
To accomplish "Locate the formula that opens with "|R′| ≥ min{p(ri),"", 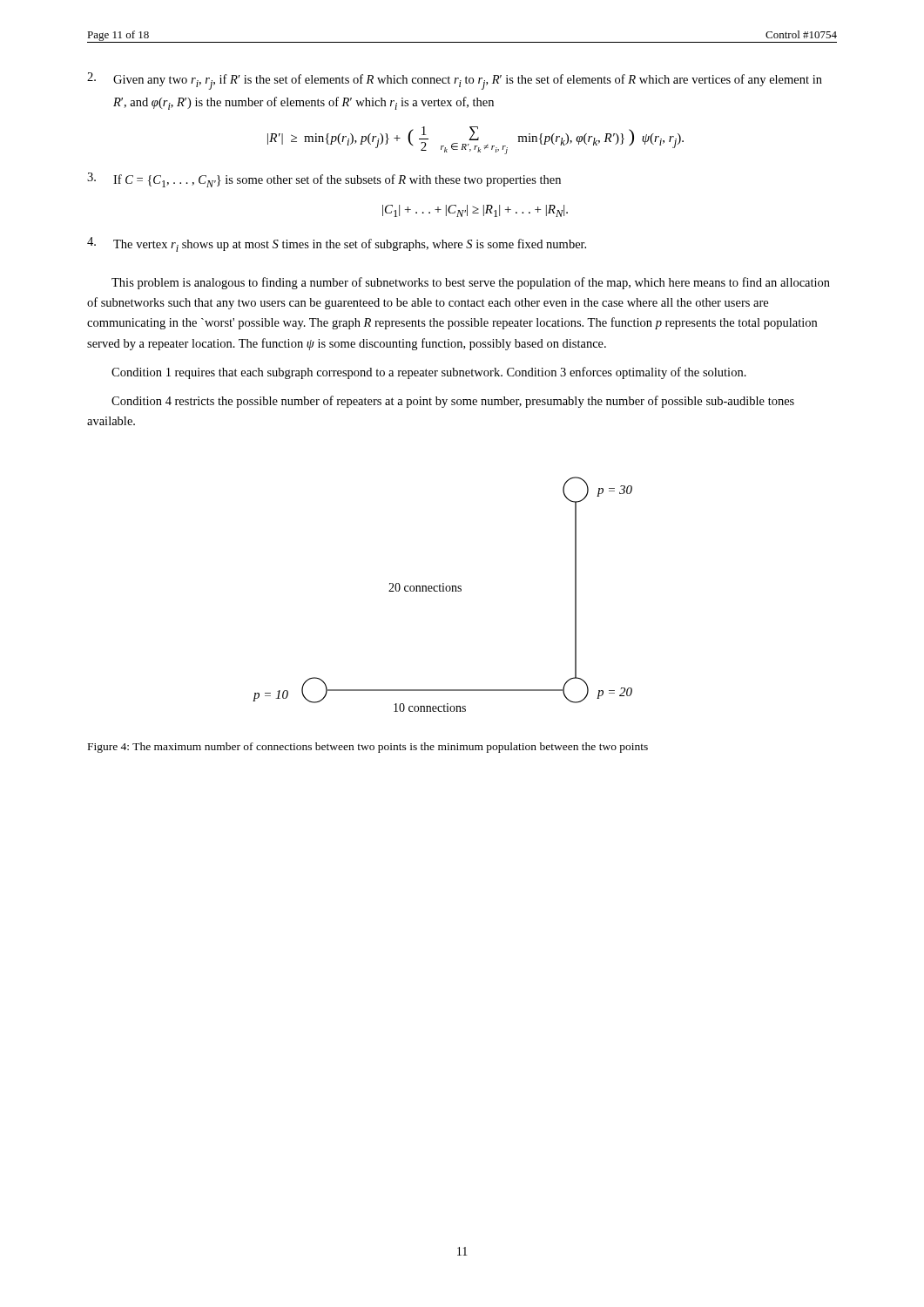I will (x=475, y=139).
